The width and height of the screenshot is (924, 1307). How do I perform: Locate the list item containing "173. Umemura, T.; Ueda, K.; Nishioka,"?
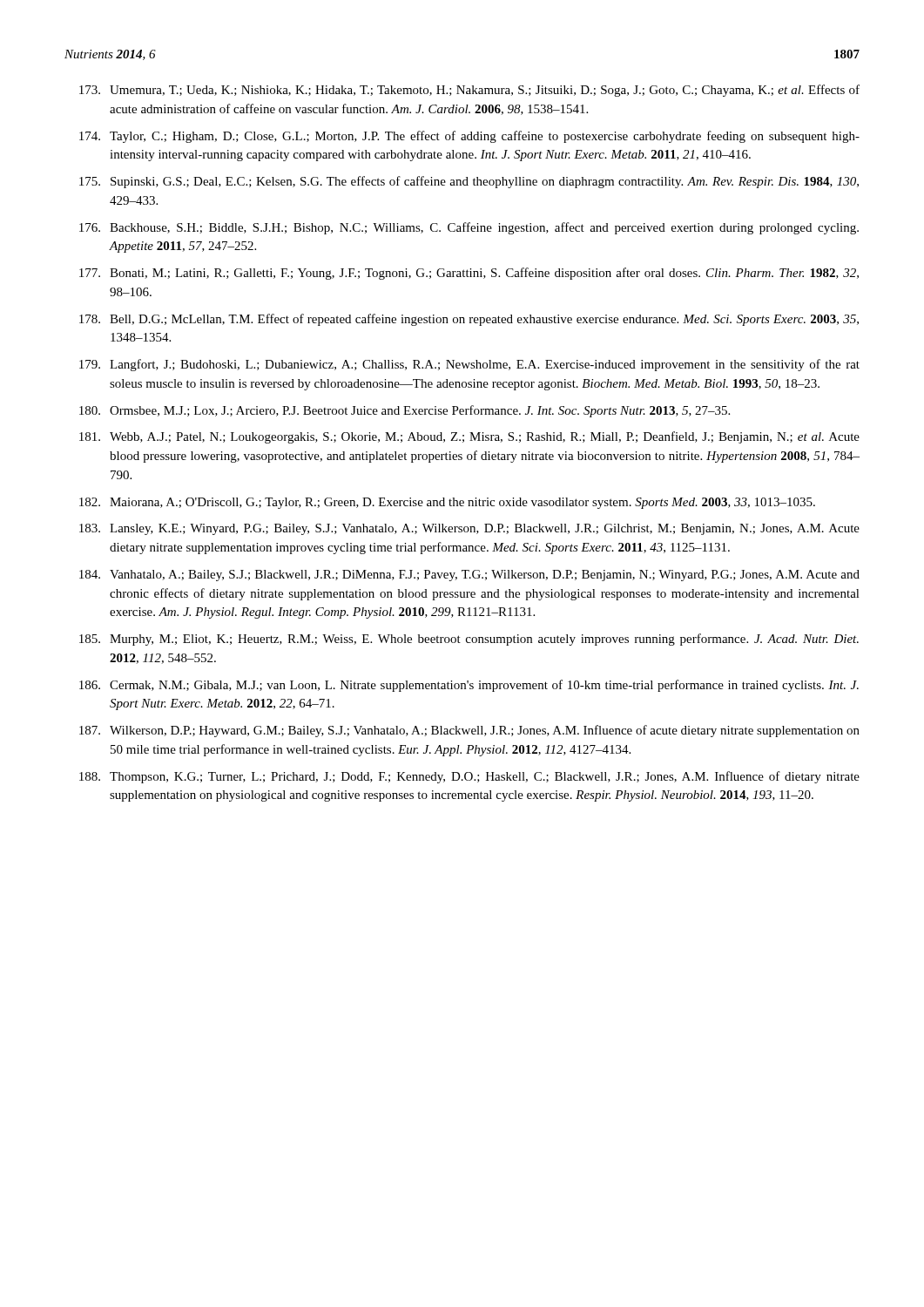[x=462, y=100]
